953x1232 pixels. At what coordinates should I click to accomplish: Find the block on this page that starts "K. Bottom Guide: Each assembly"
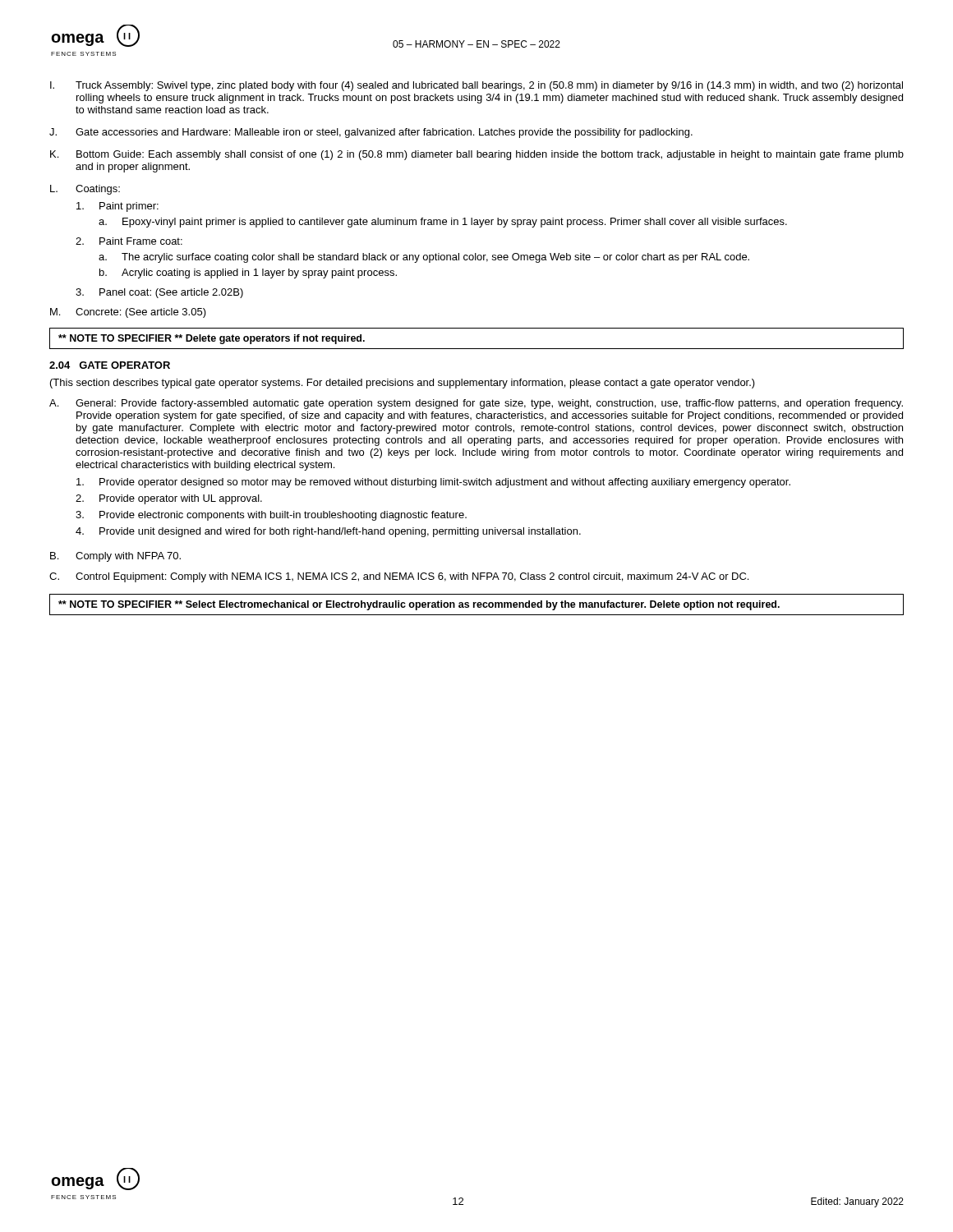click(476, 160)
